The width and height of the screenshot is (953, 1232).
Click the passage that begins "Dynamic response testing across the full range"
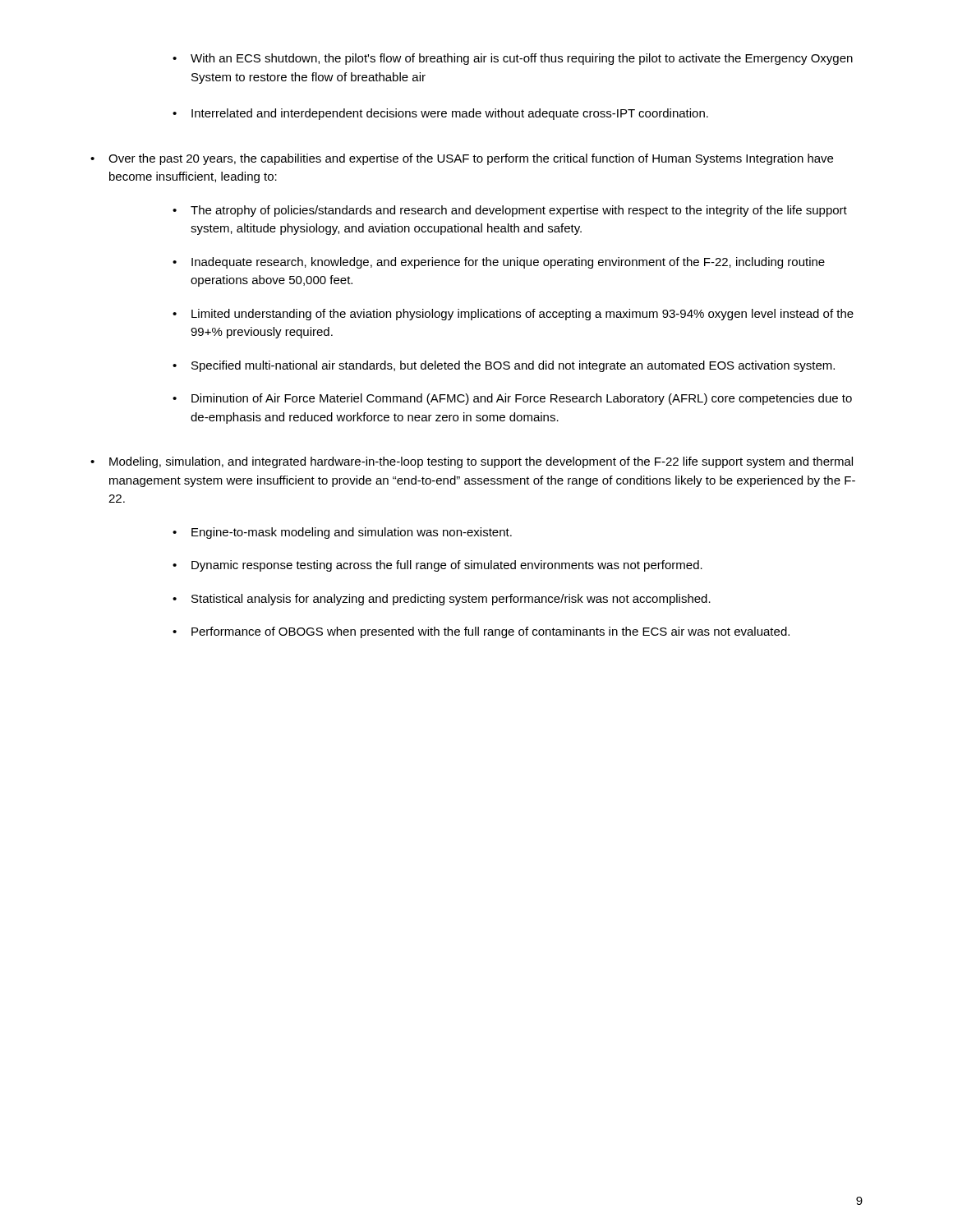518,565
